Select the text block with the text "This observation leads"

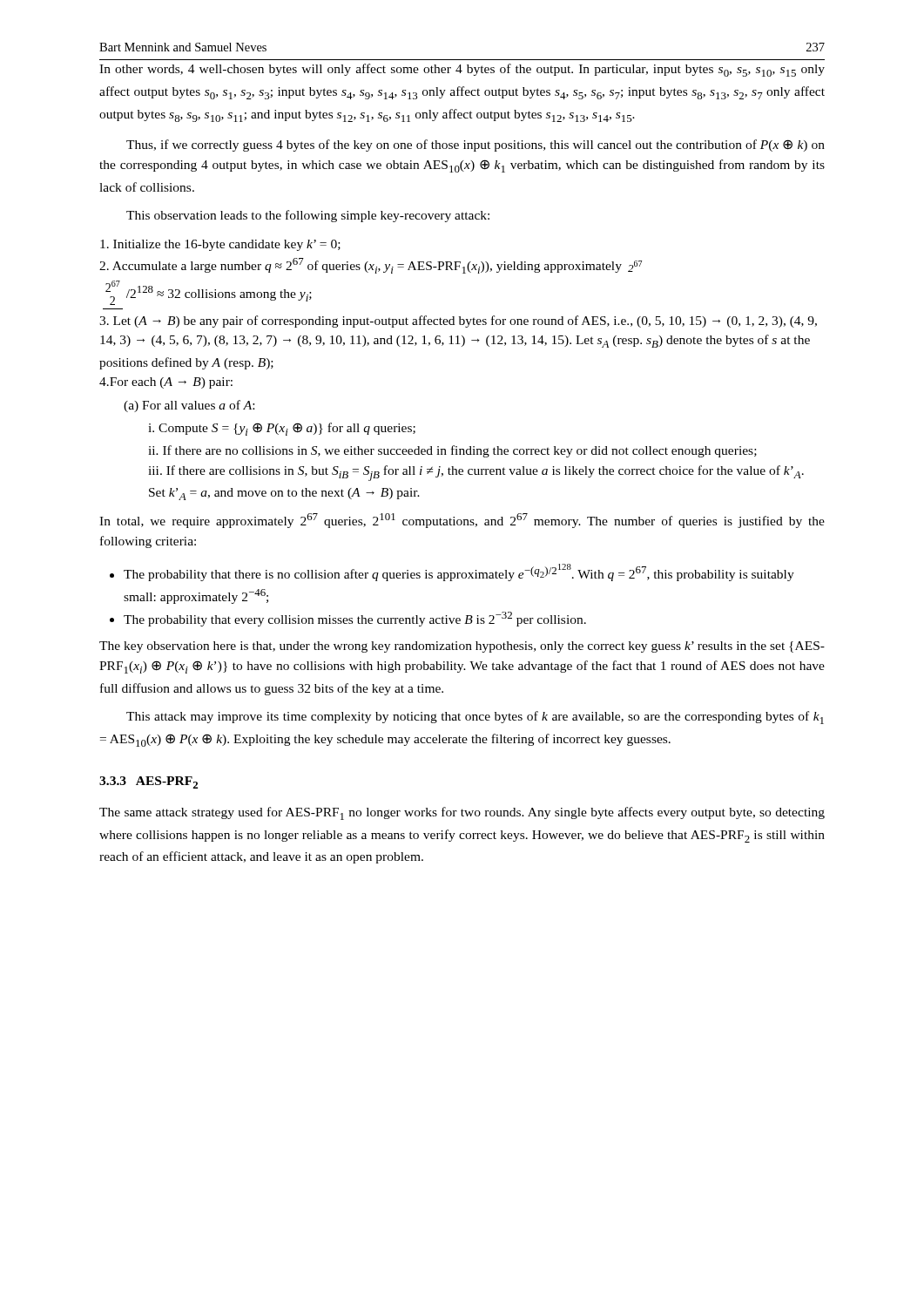pyautogui.click(x=462, y=216)
